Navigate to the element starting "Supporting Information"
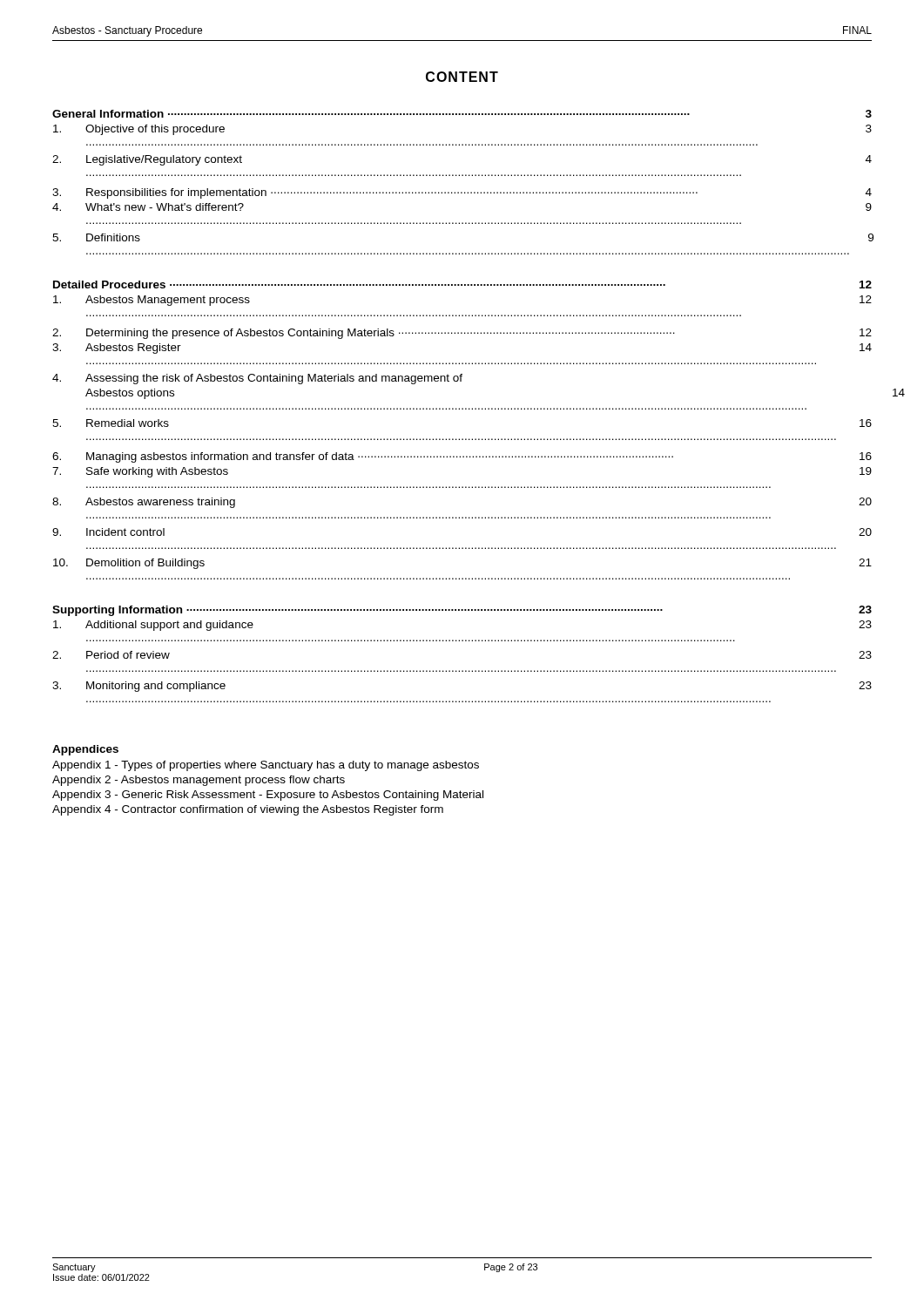The image size is (924, 1307). tap(462, 608)
